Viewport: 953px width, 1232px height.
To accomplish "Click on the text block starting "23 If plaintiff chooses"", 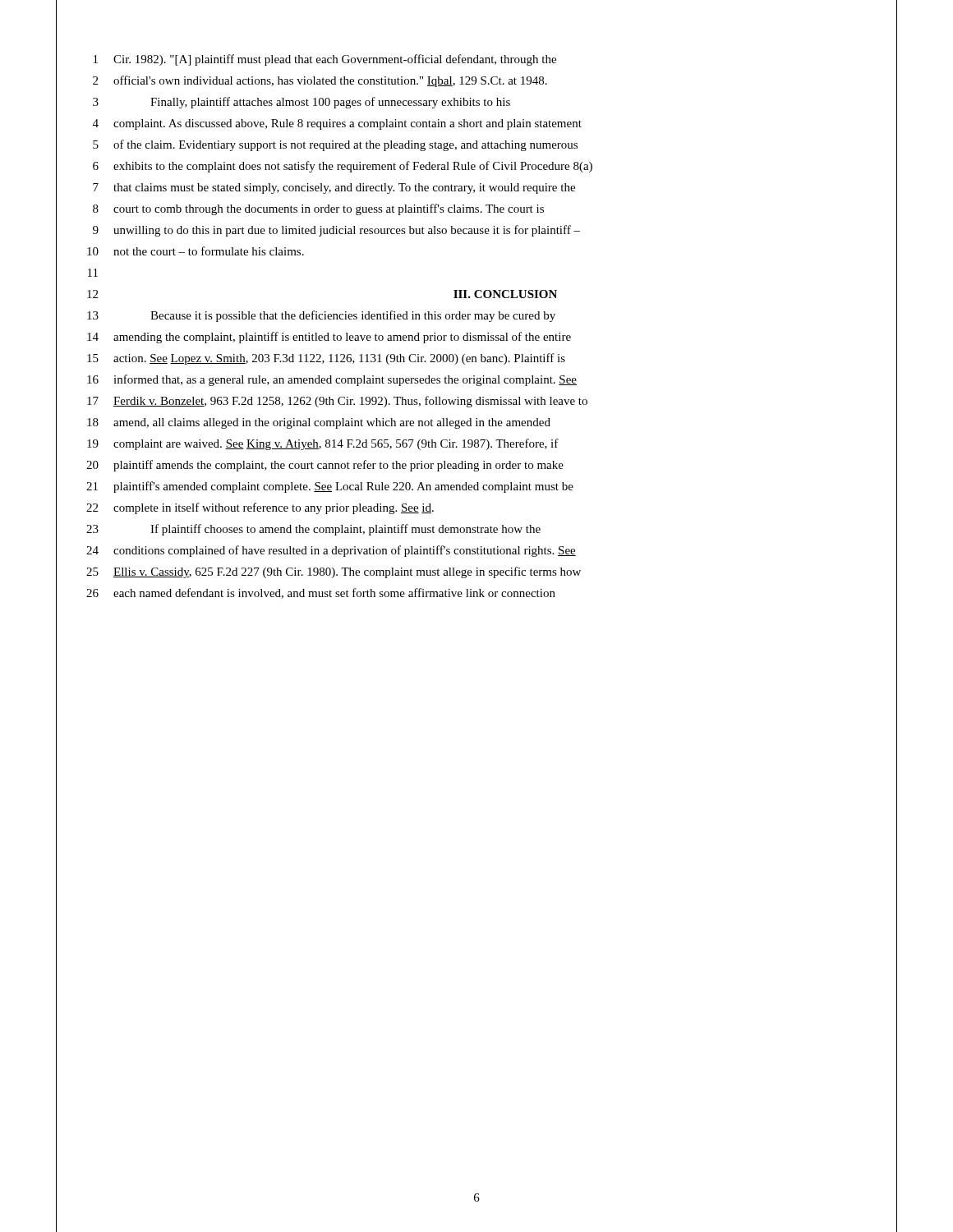I will click(476, 562).
